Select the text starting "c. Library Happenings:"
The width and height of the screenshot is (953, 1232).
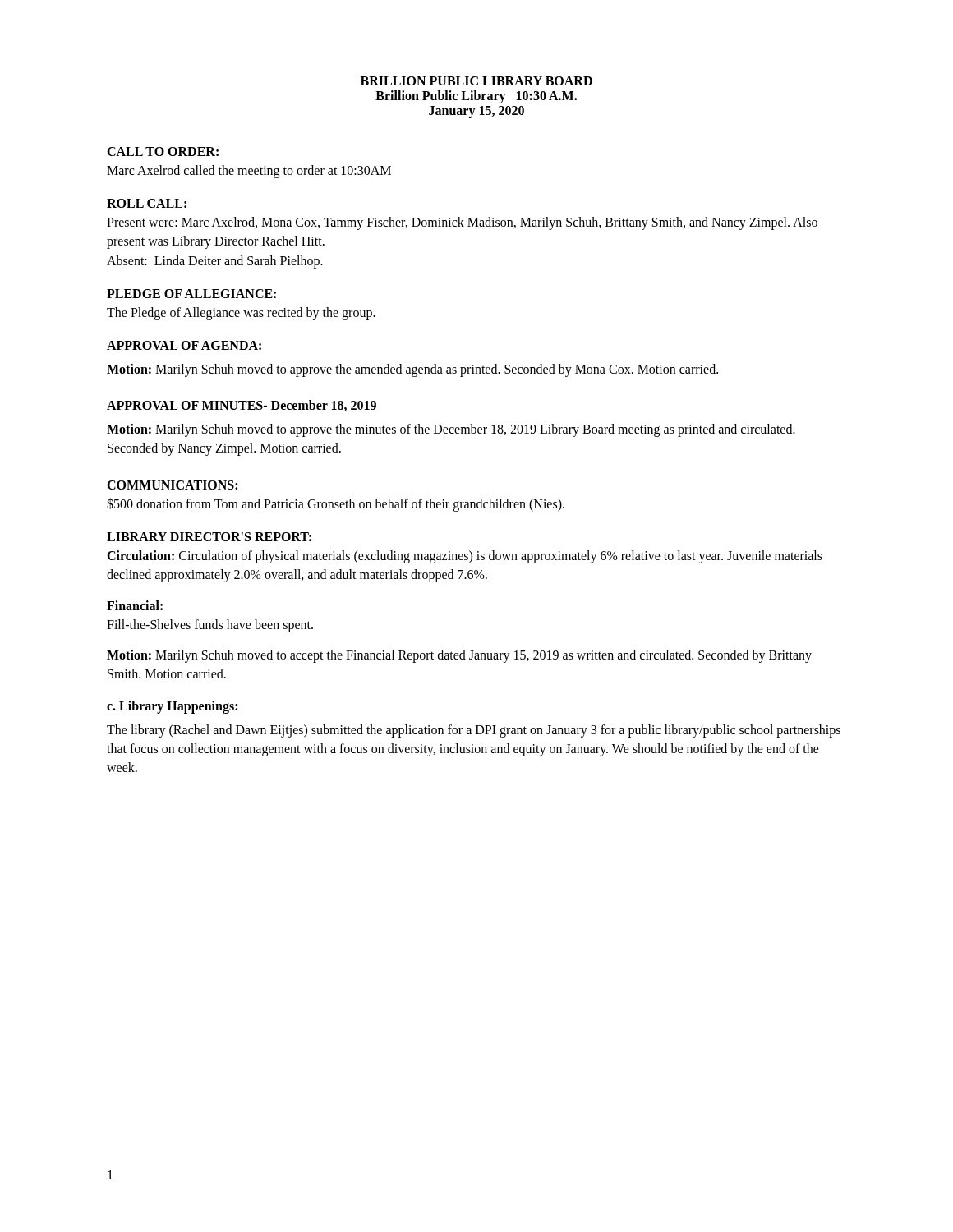tap(173, 706)
